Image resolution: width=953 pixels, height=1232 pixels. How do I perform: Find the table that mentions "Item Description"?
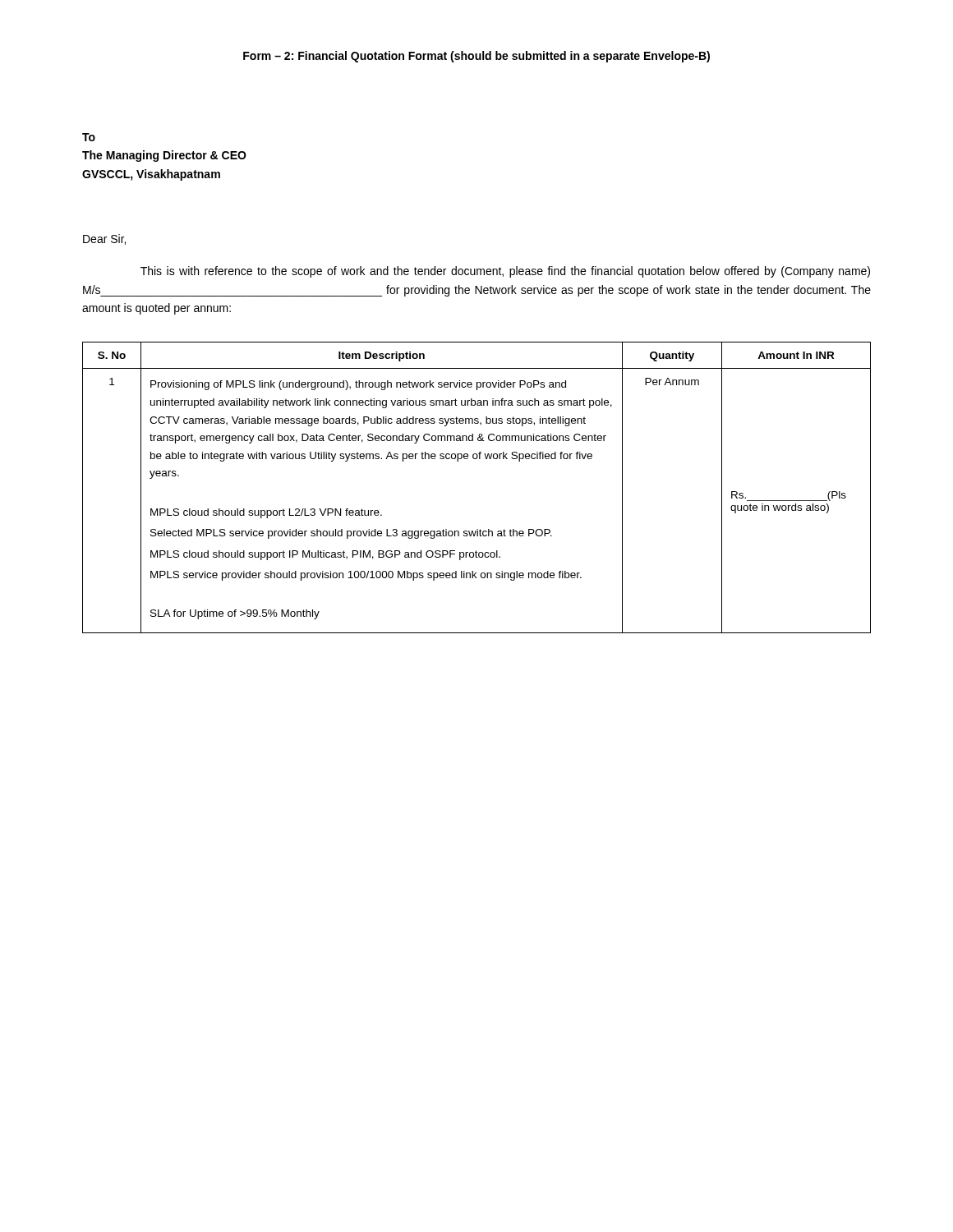click(476, 488)
